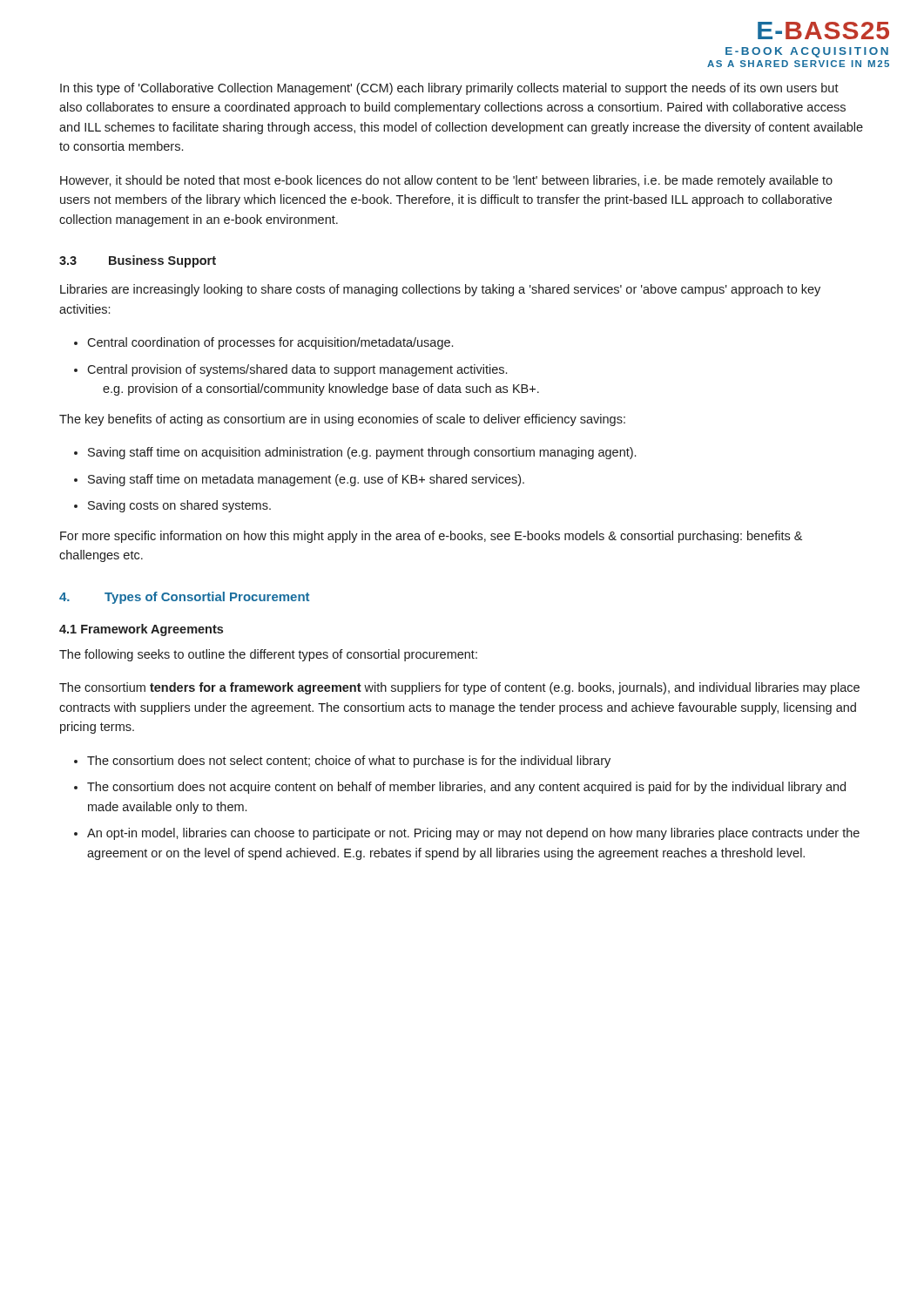Viewport: 924px width, 1307px height.
Task: Locate the text block that reads "In this type of"
Action: 462,118
